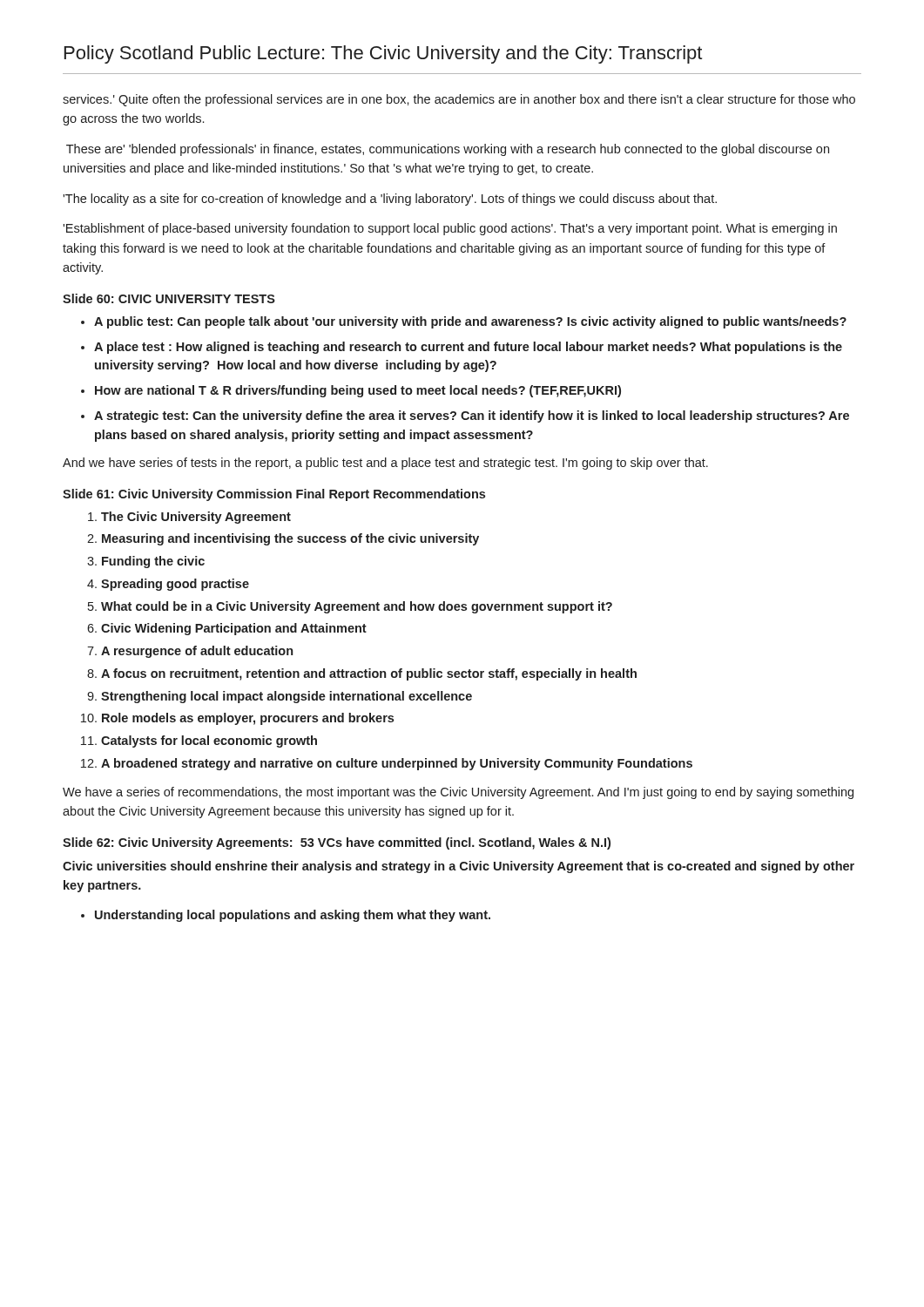Image resolution: width=924 pixels, height=1307 pixels.
Task: Locate the passage starting "Slide 61: Civic"
Action: 274,494
